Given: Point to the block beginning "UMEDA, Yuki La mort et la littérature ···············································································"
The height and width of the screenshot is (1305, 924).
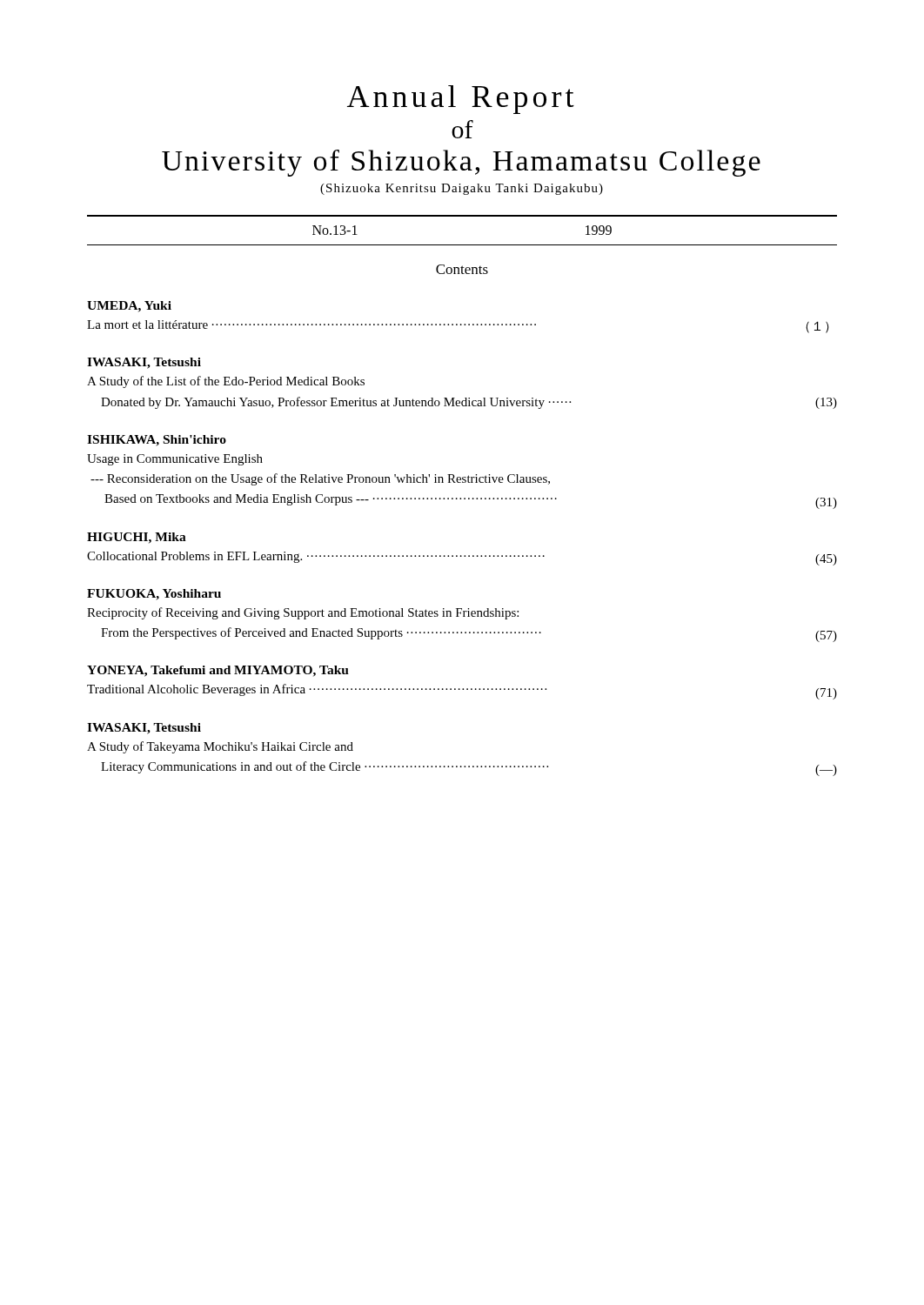Looking at the screenshot, I should (x=462, y=316).
